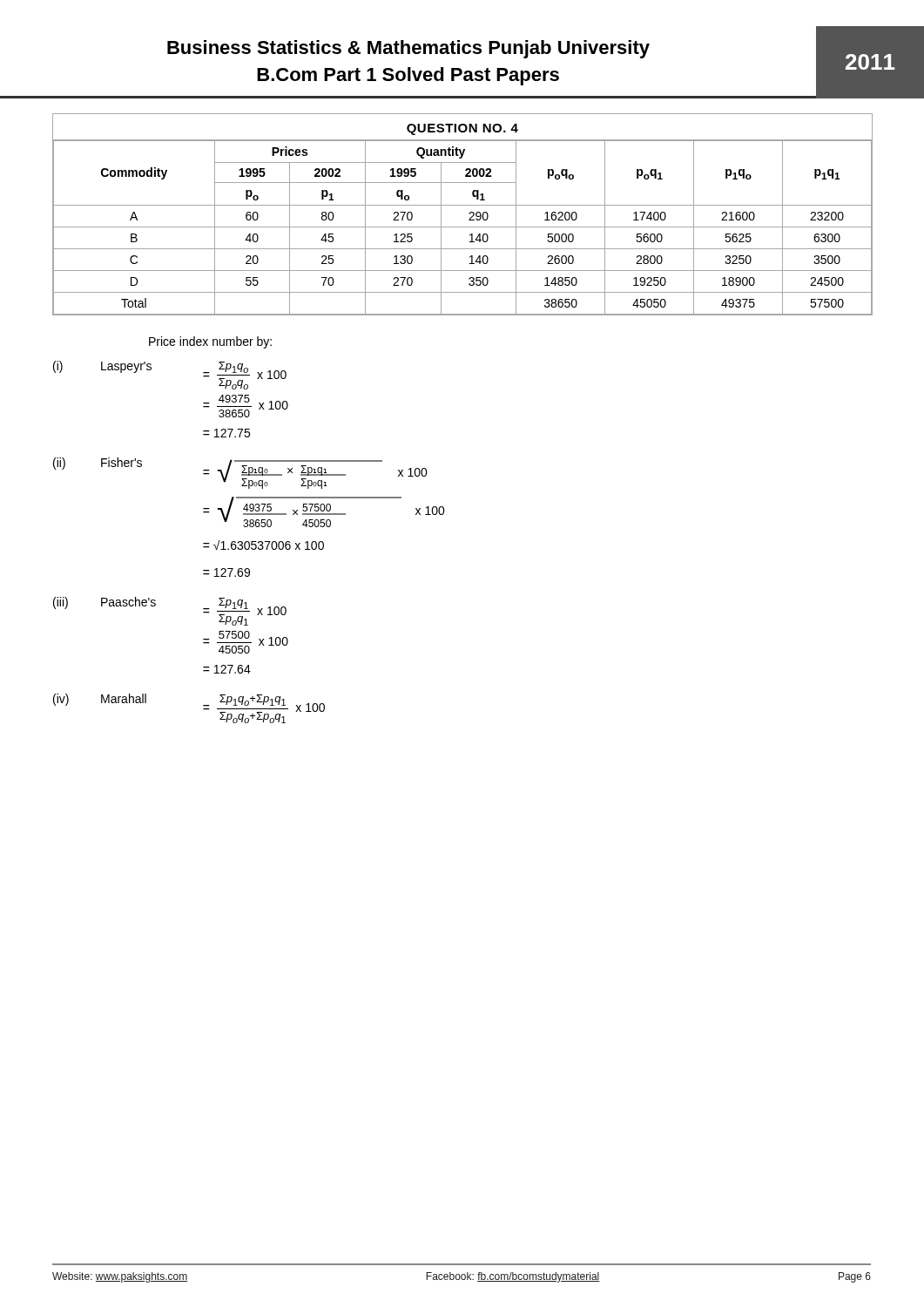This screenshot has width=924, height=1307.
Task: Locate the text that says "Price index number by:"
Action: tap(210, 341)
